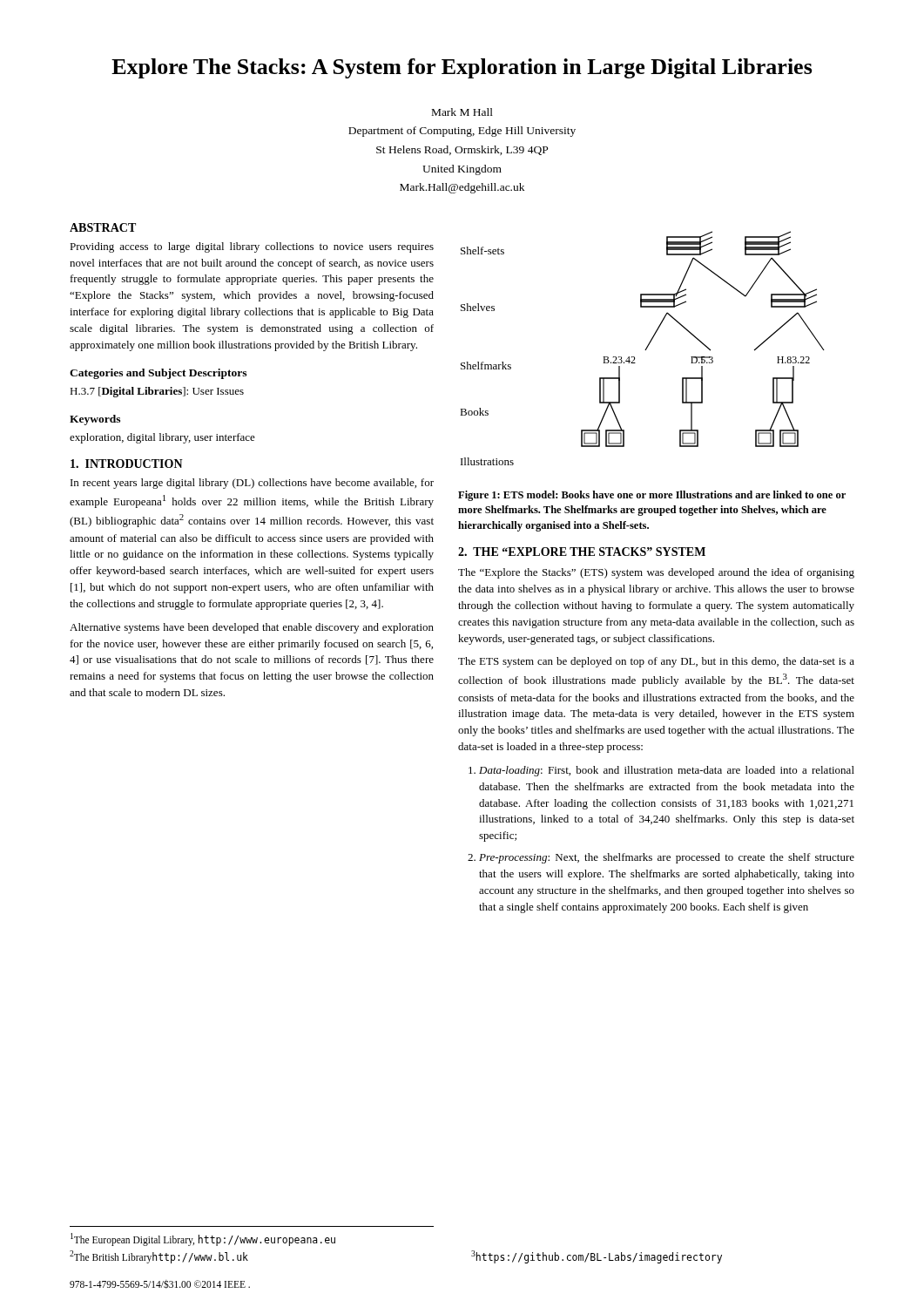
Task: Click on the section header that says "1. INTRODUCTION"
Action: coord(126,464)
